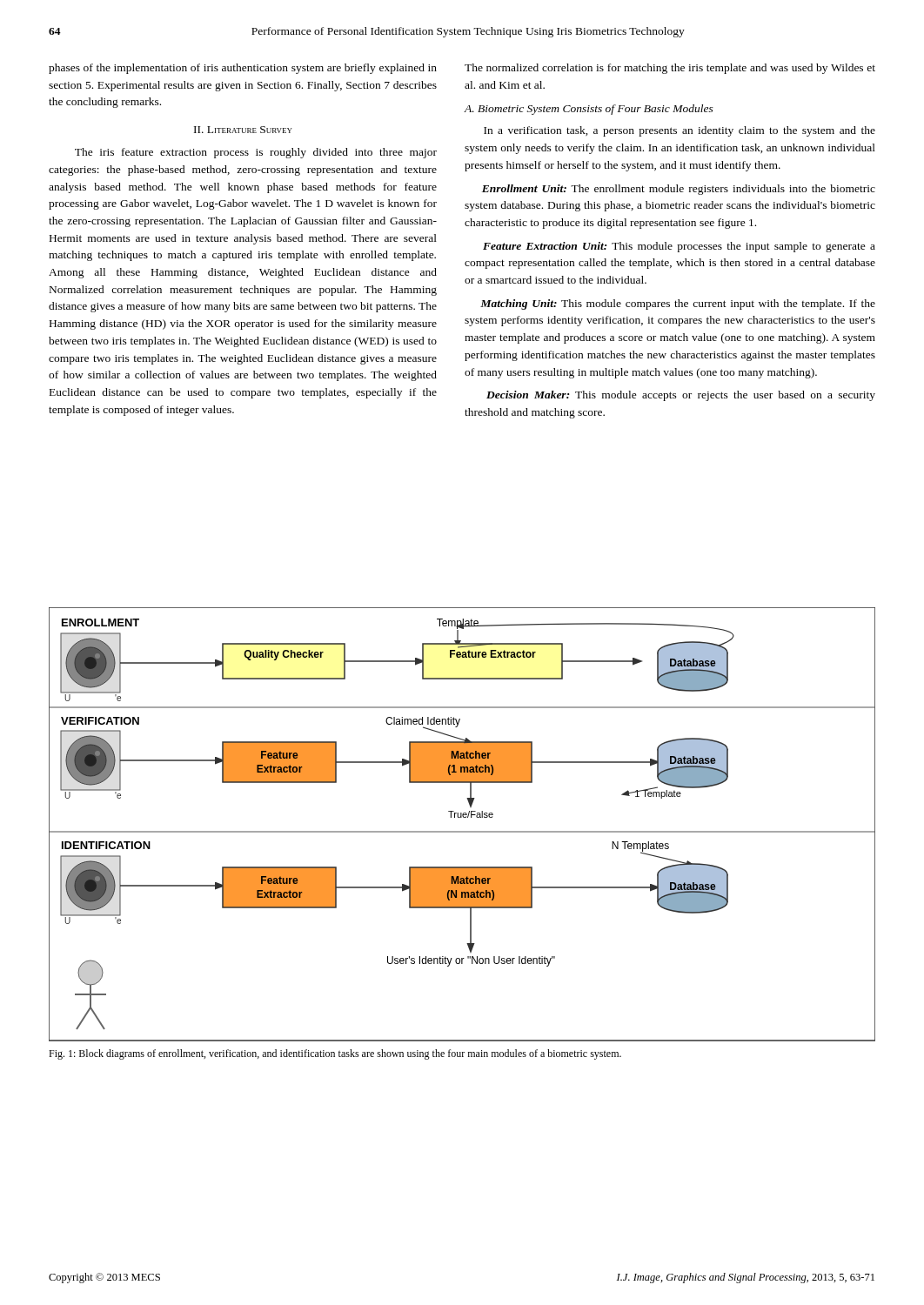Viewport: 924px width, 1305px height.
Task: Find the text block that says "The normalized correlation is for matching the iris"
Action: [x=670, y=76]
